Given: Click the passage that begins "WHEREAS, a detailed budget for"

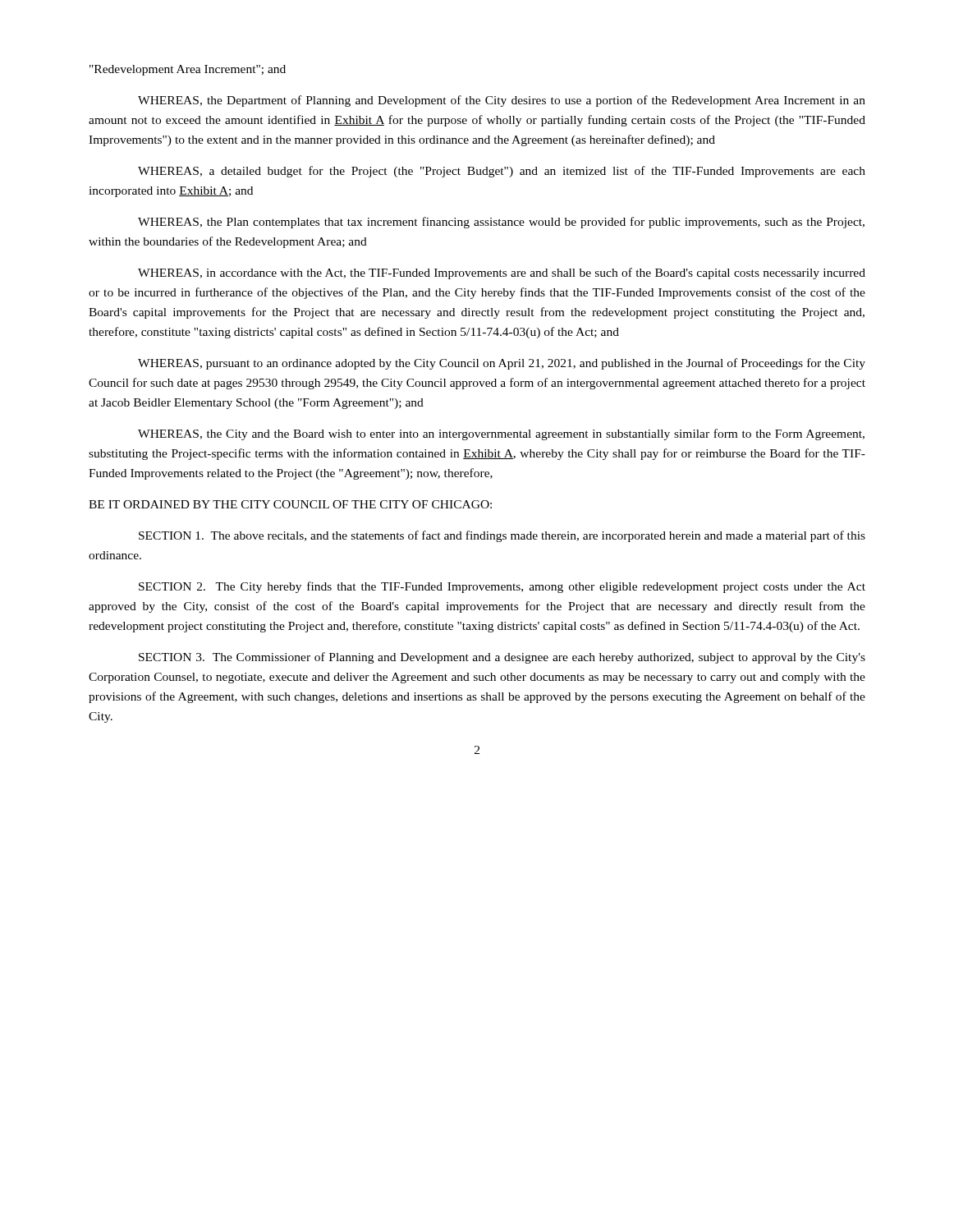Looking at the screenshot, I should click(x=477, y=181).
